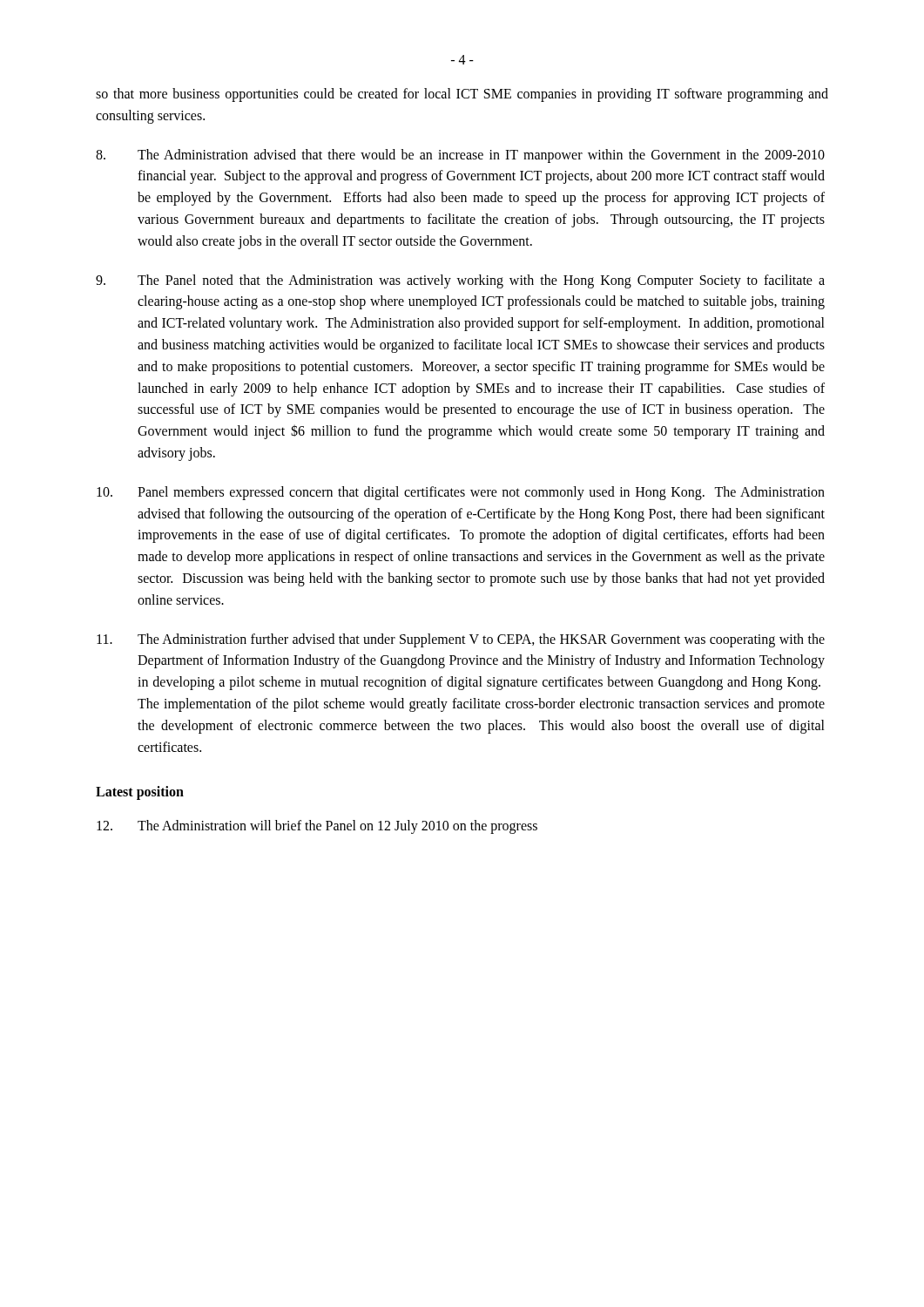Find the element starting "Panel members expressed concern that digital"

(x=460, y=546)
